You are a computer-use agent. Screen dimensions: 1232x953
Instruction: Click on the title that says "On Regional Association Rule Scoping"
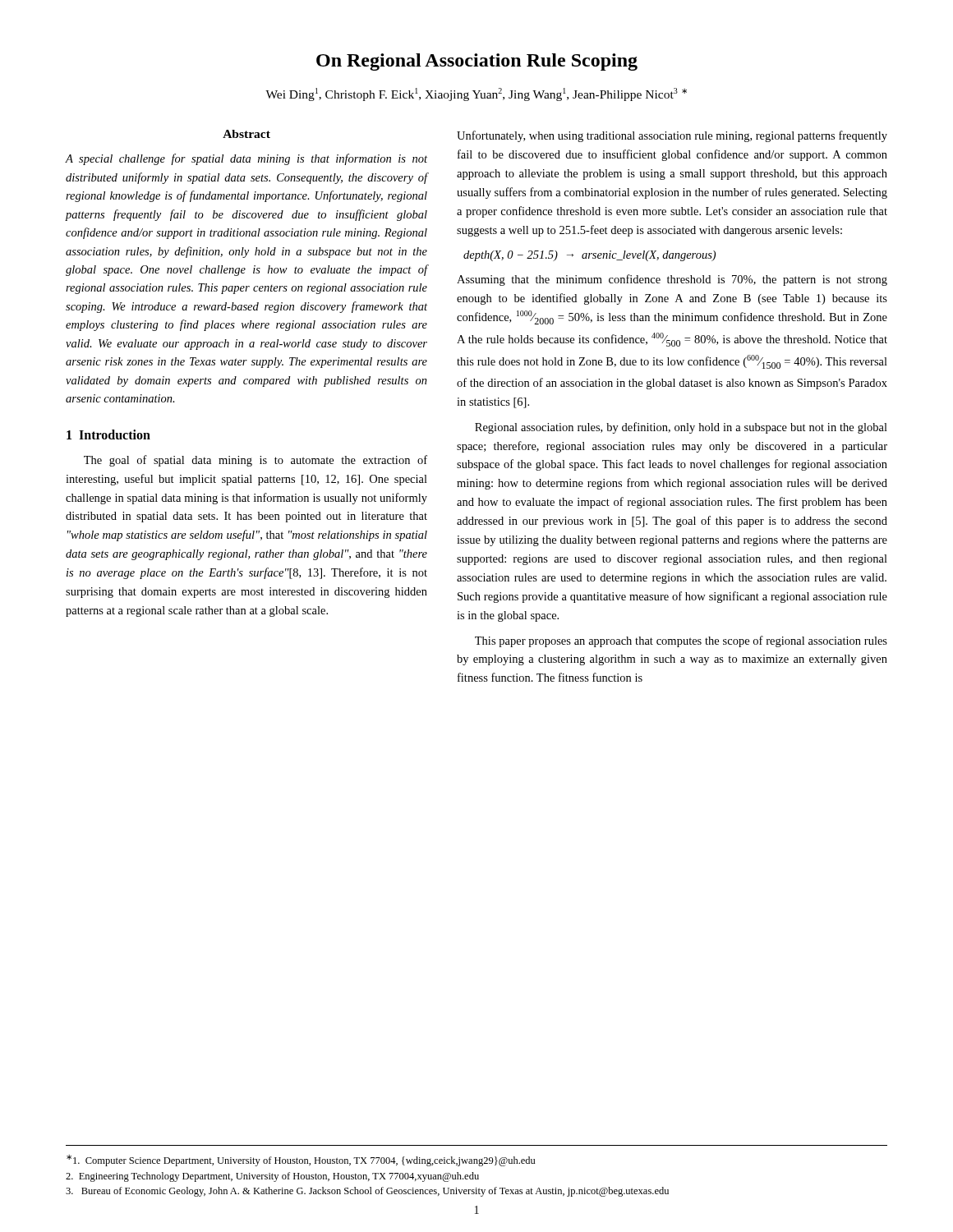[x=476, y=60]
